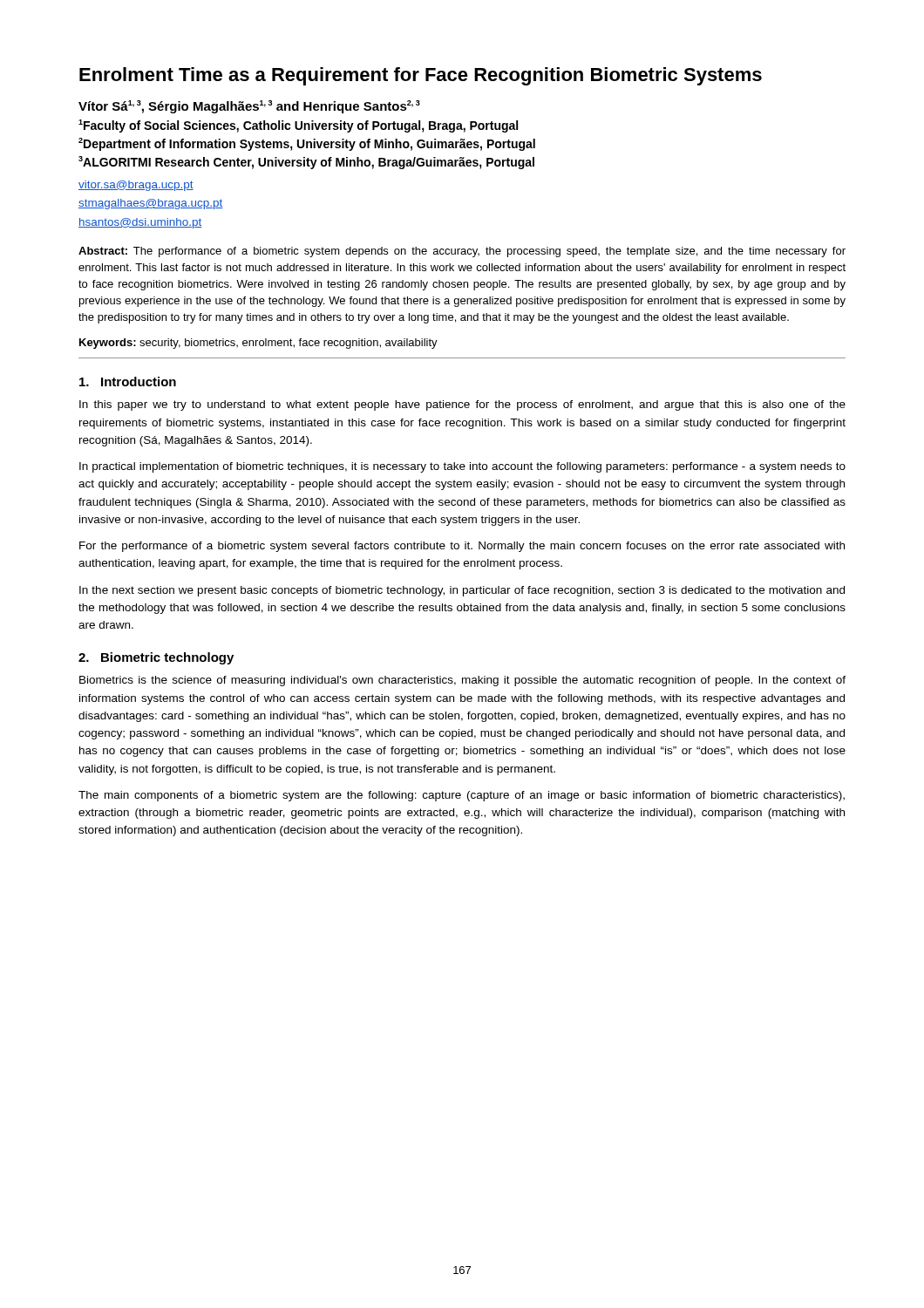The image size is (924, 1308).
Task: Locate the text block containing "The main components of a biometric system"
Action: [x=462, y=812]
